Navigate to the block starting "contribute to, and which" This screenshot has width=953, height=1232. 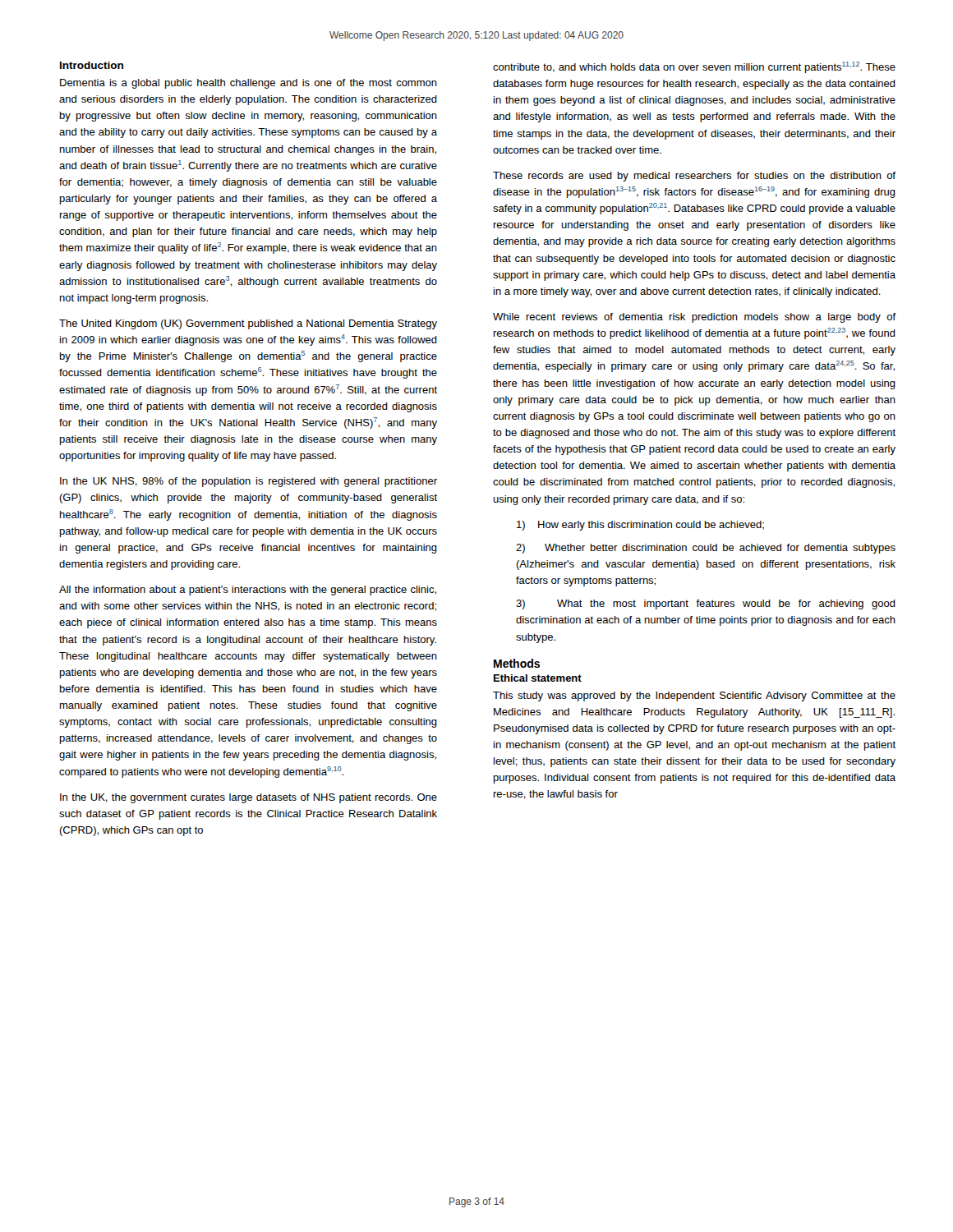(694, 108)
